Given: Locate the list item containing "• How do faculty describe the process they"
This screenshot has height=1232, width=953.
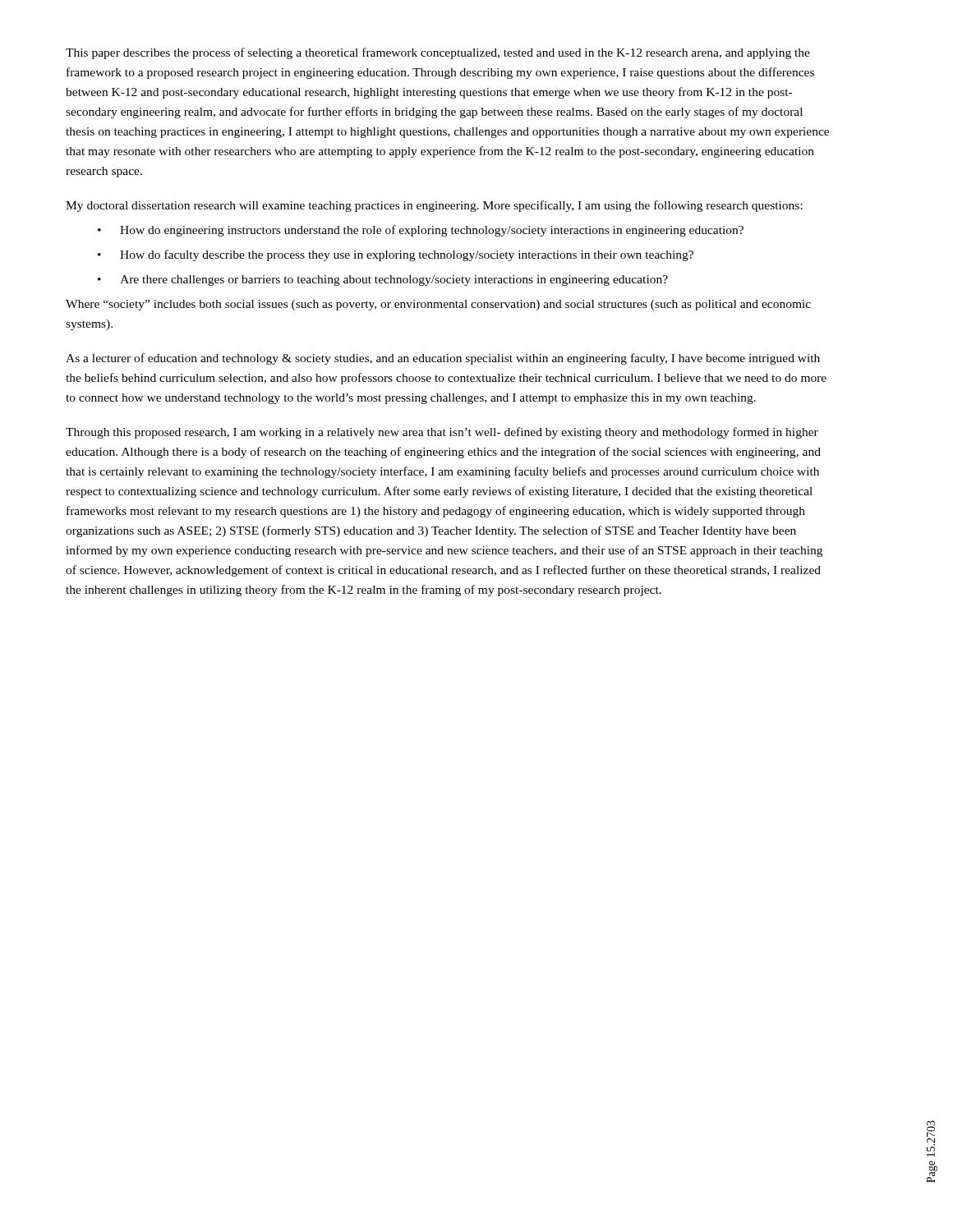Looking at the screenshot, I should [x=448, y=255].
